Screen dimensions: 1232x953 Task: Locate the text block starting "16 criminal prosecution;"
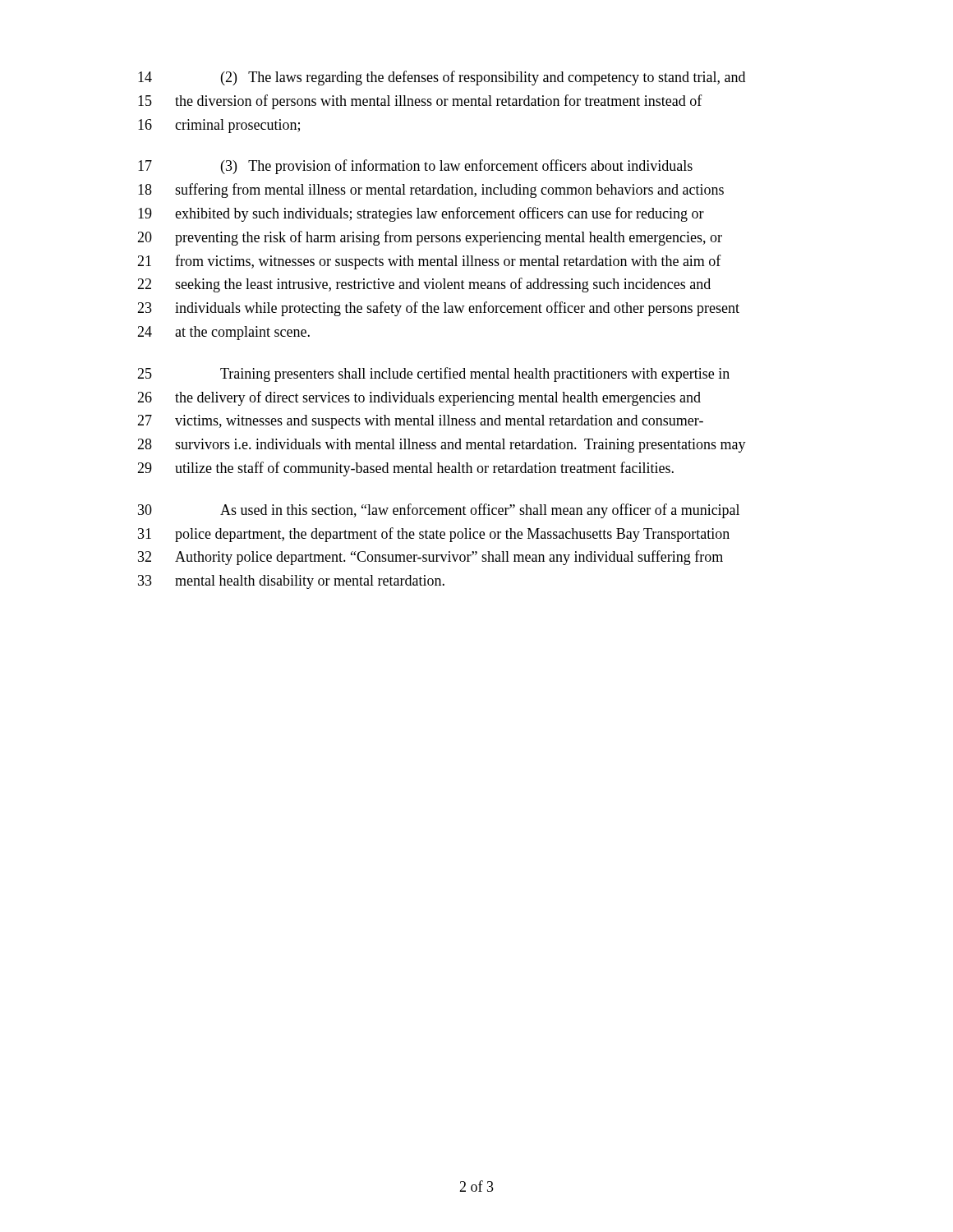pos(219,126)
